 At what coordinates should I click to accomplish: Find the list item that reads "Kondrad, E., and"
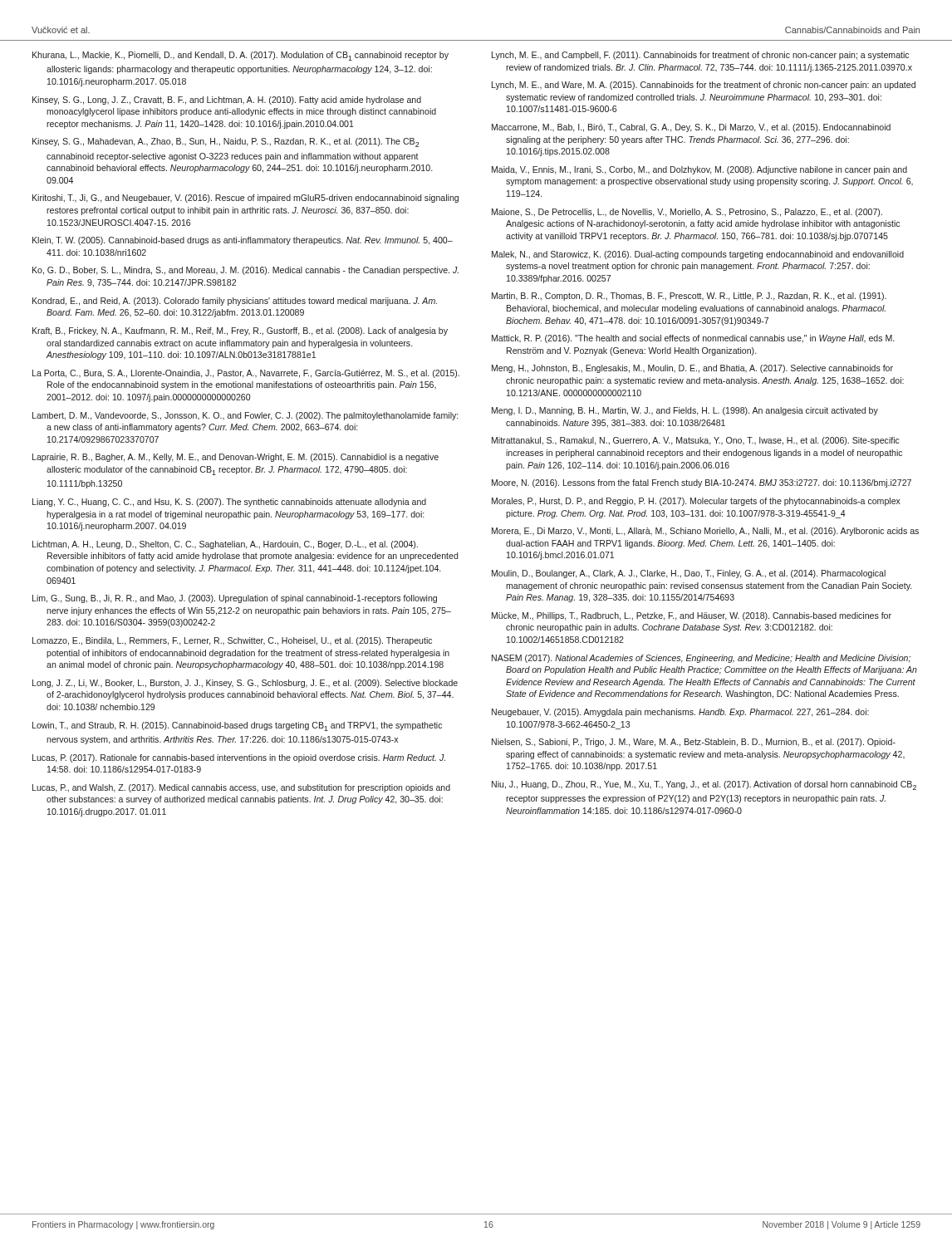235,307
